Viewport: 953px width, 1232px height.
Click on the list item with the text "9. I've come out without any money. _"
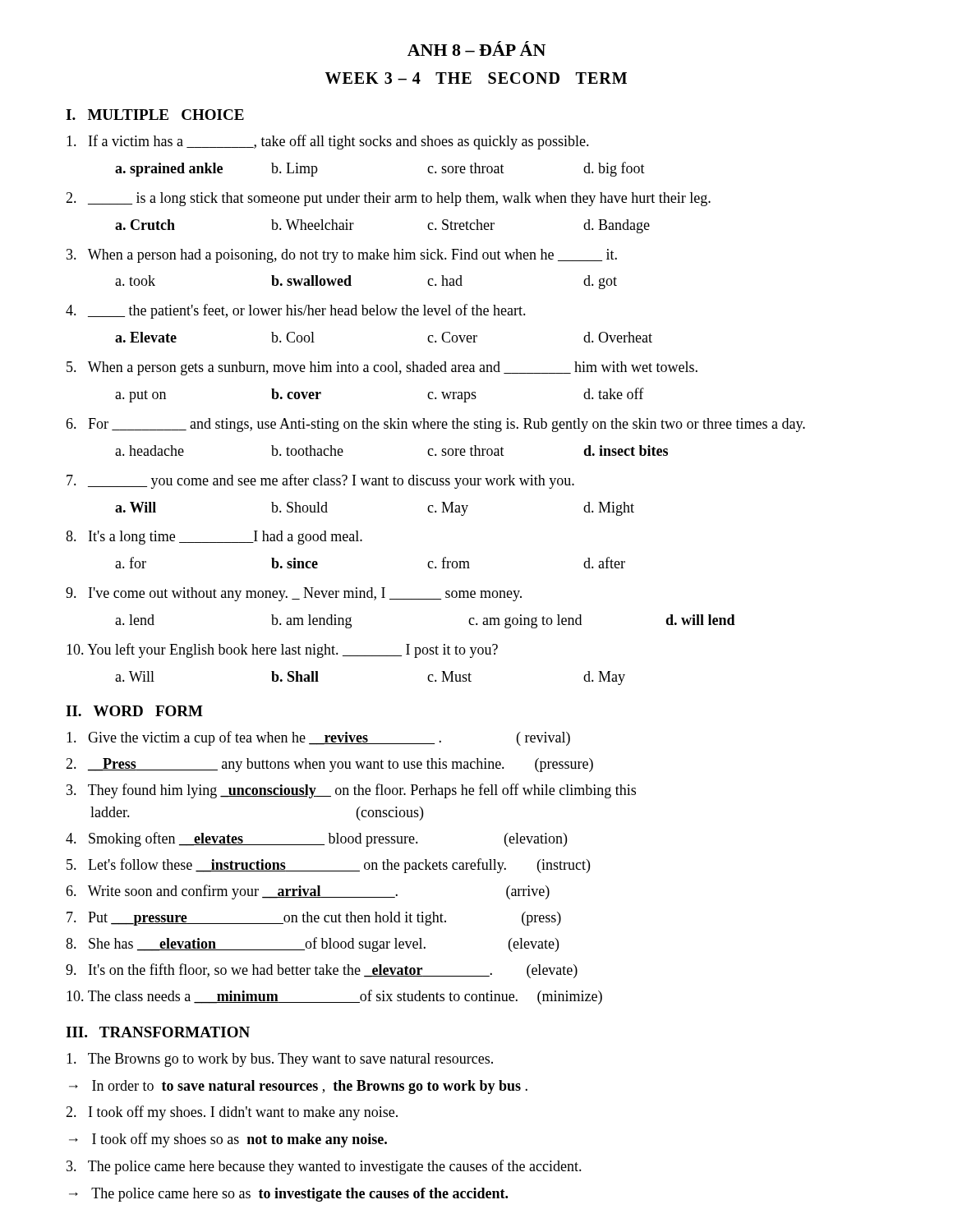pos(294,593)
